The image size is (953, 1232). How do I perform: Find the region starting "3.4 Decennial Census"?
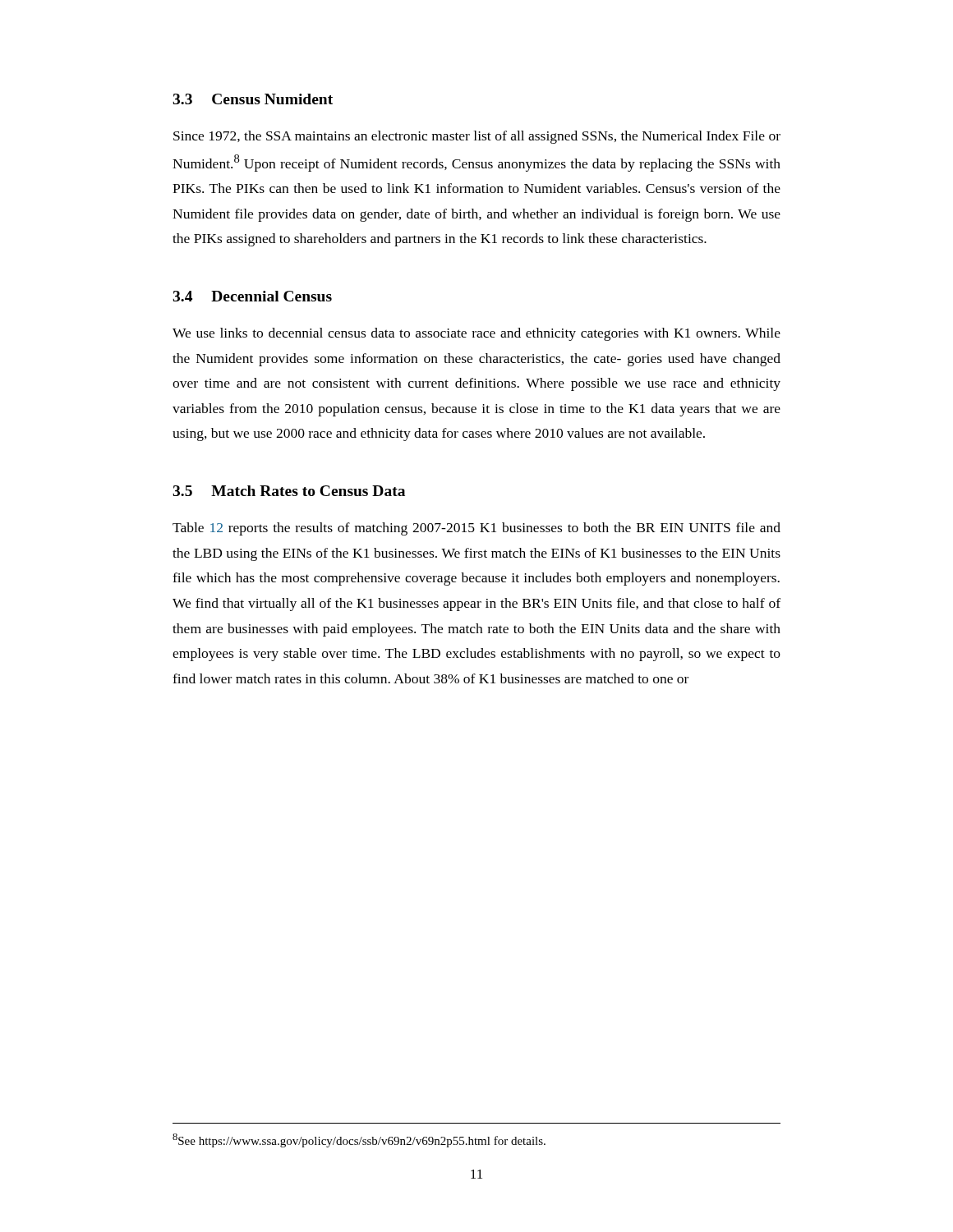252,296
